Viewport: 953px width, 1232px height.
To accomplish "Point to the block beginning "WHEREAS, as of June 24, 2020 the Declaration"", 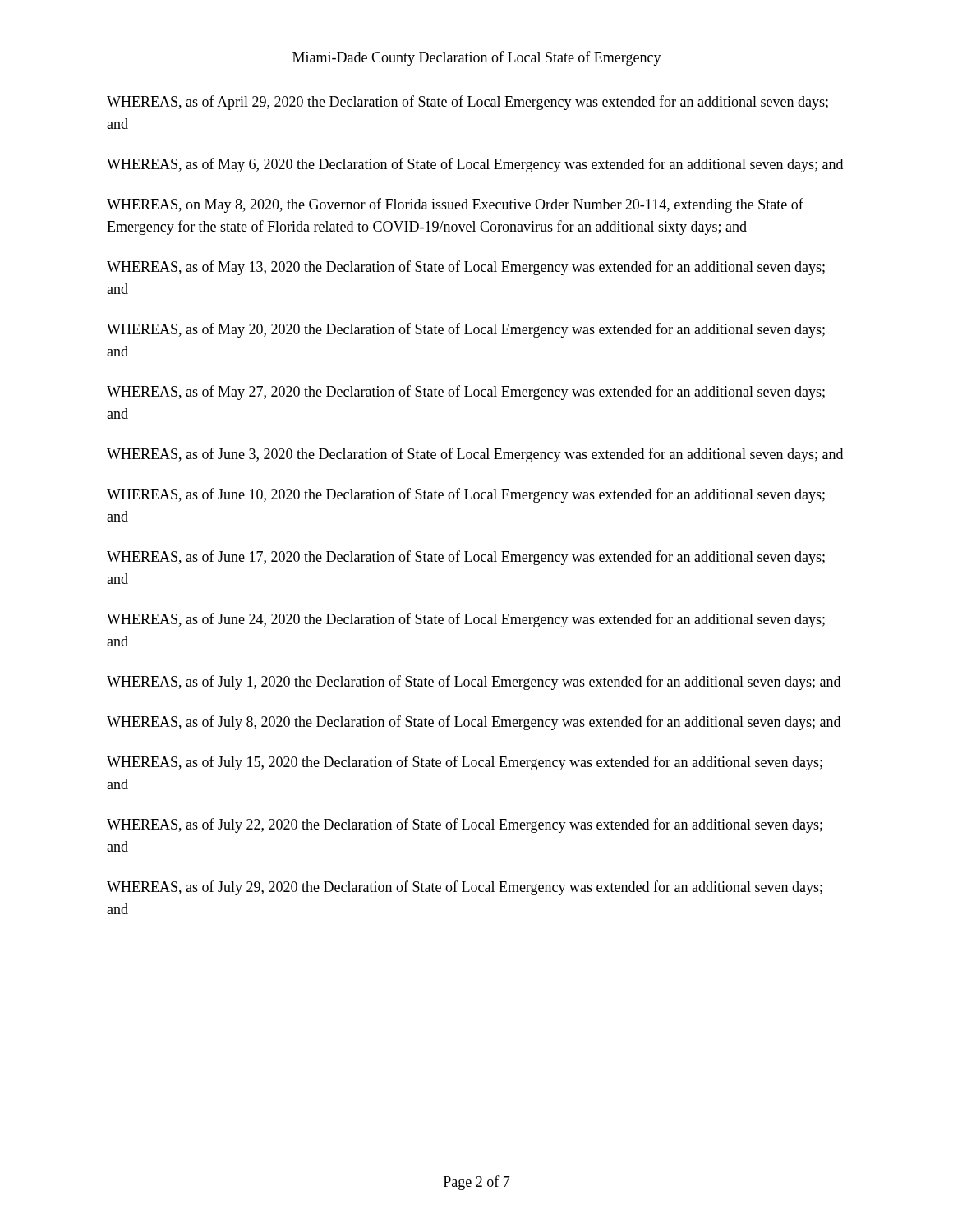I will pos(466,630).
